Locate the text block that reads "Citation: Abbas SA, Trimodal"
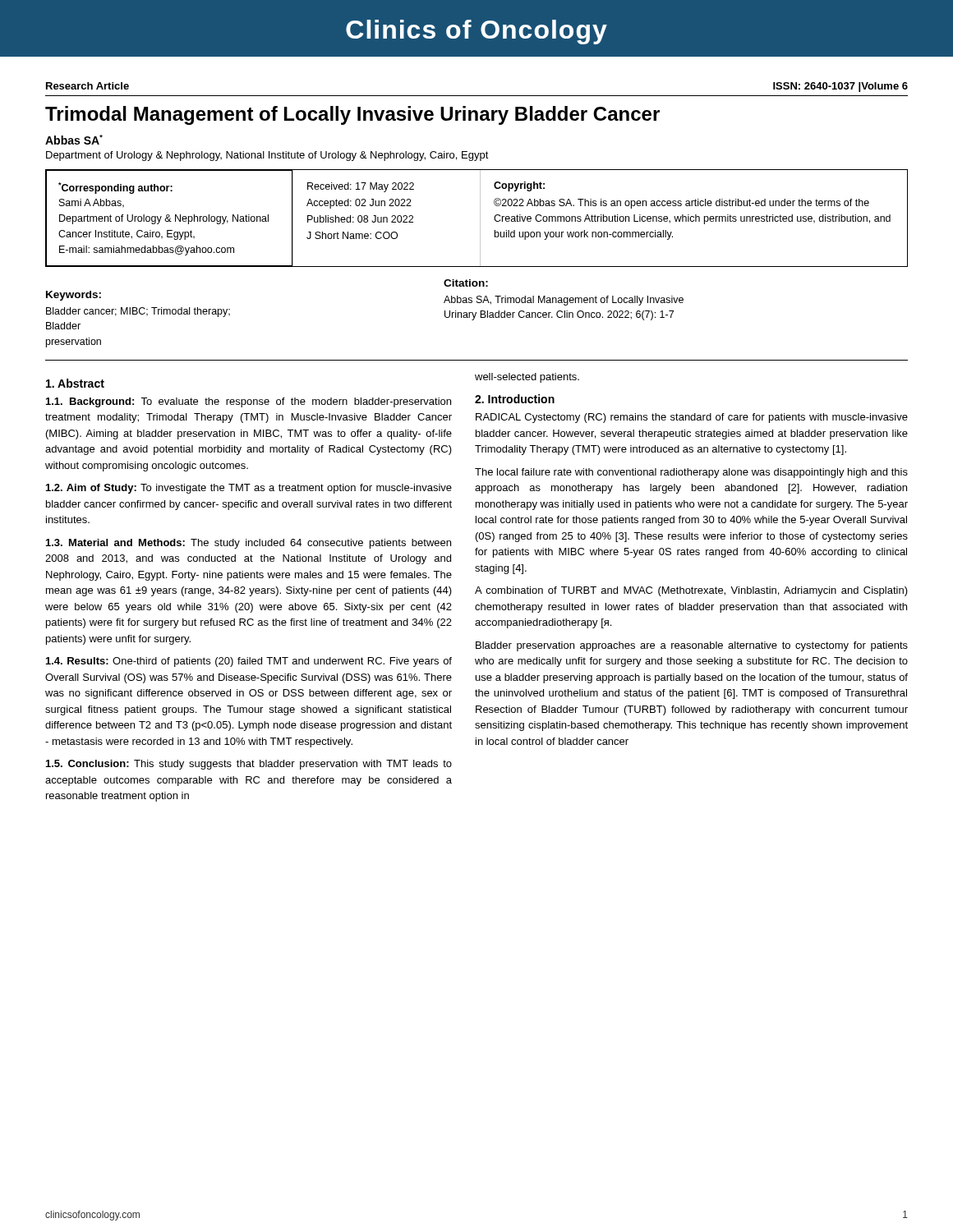The height and width of the screenshot is (1232, 953). 676,299
